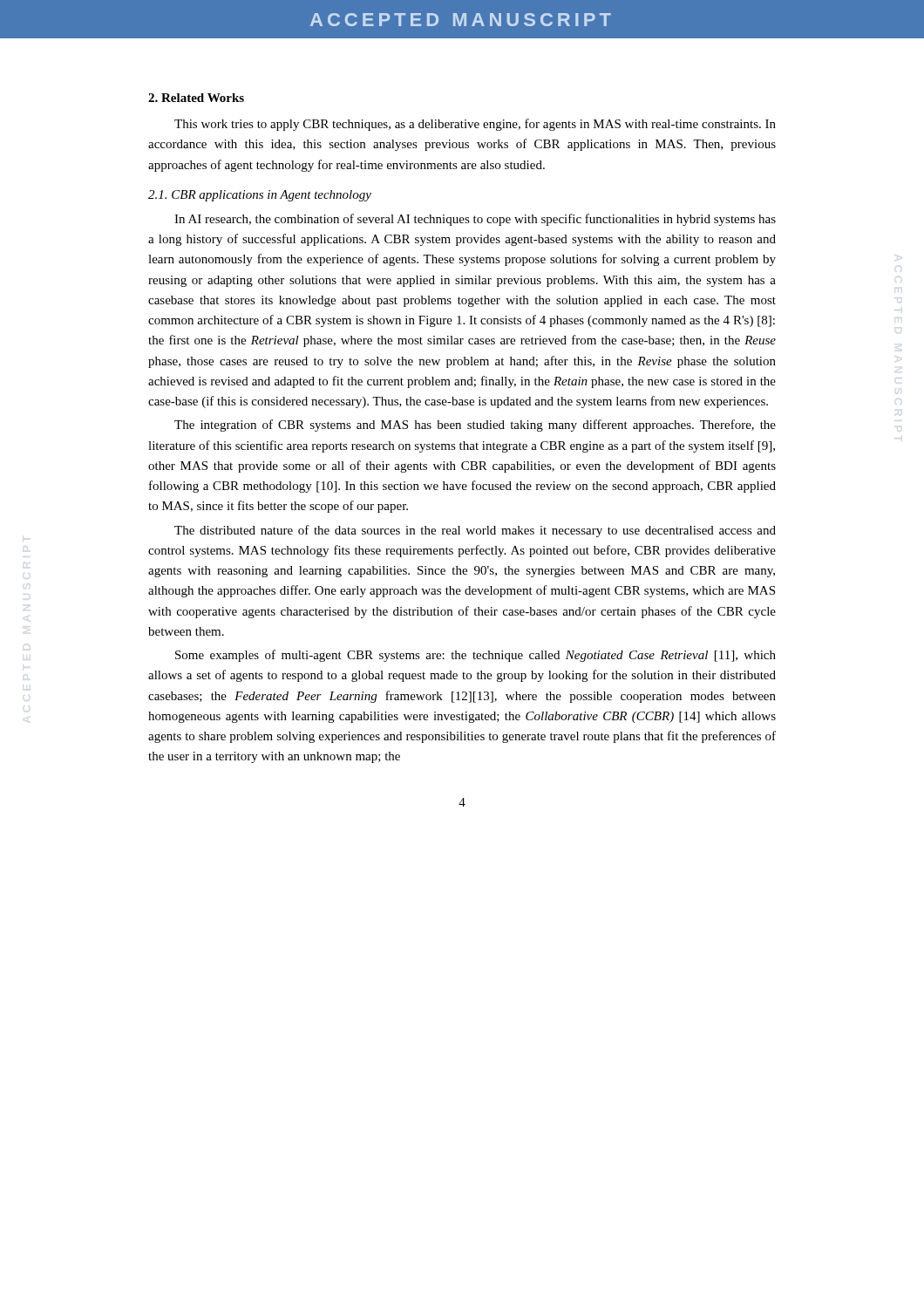Navigate to the text starting "This work tries"

(462, 145)
